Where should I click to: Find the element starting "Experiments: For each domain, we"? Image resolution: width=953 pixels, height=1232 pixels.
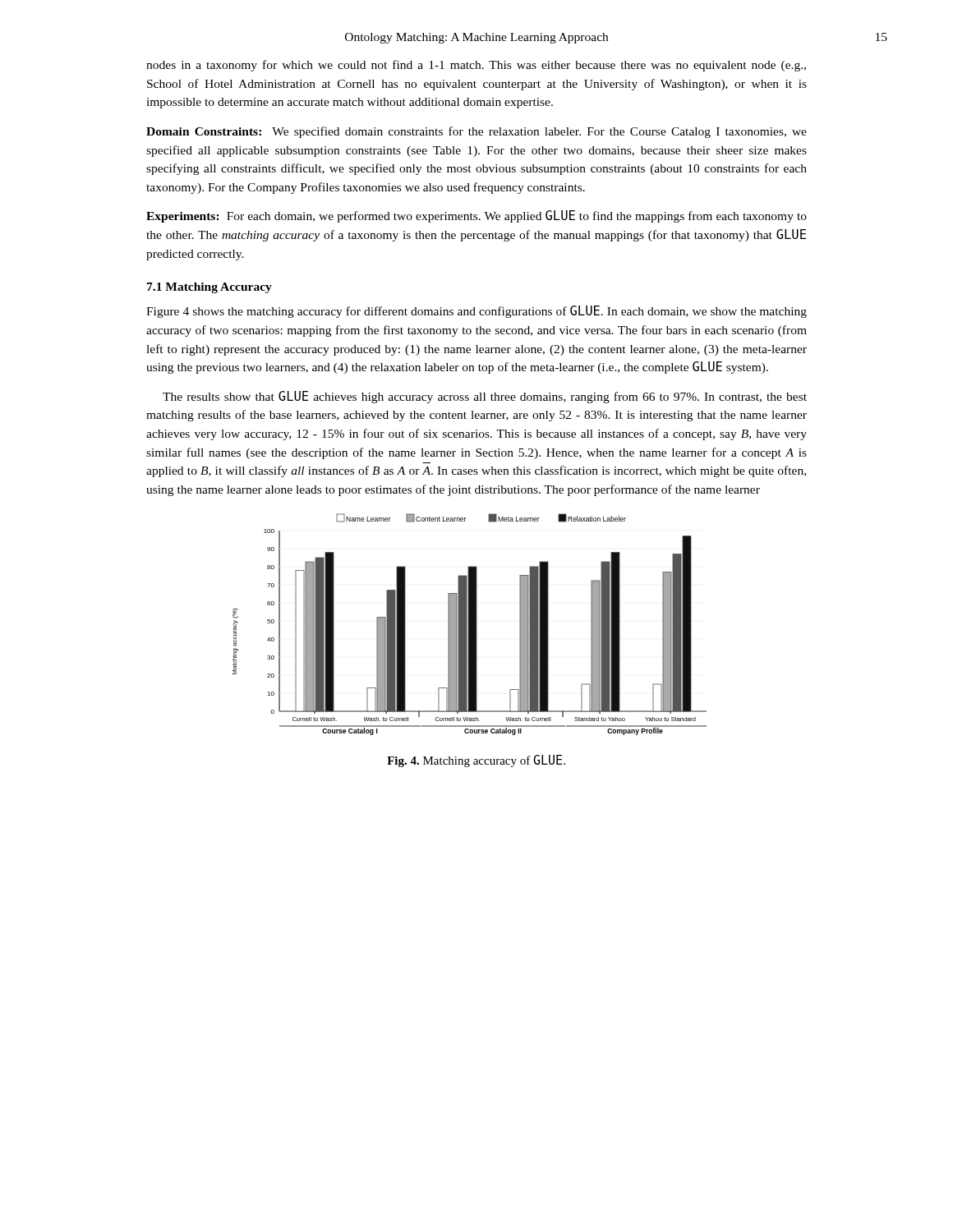click(476, 235)
